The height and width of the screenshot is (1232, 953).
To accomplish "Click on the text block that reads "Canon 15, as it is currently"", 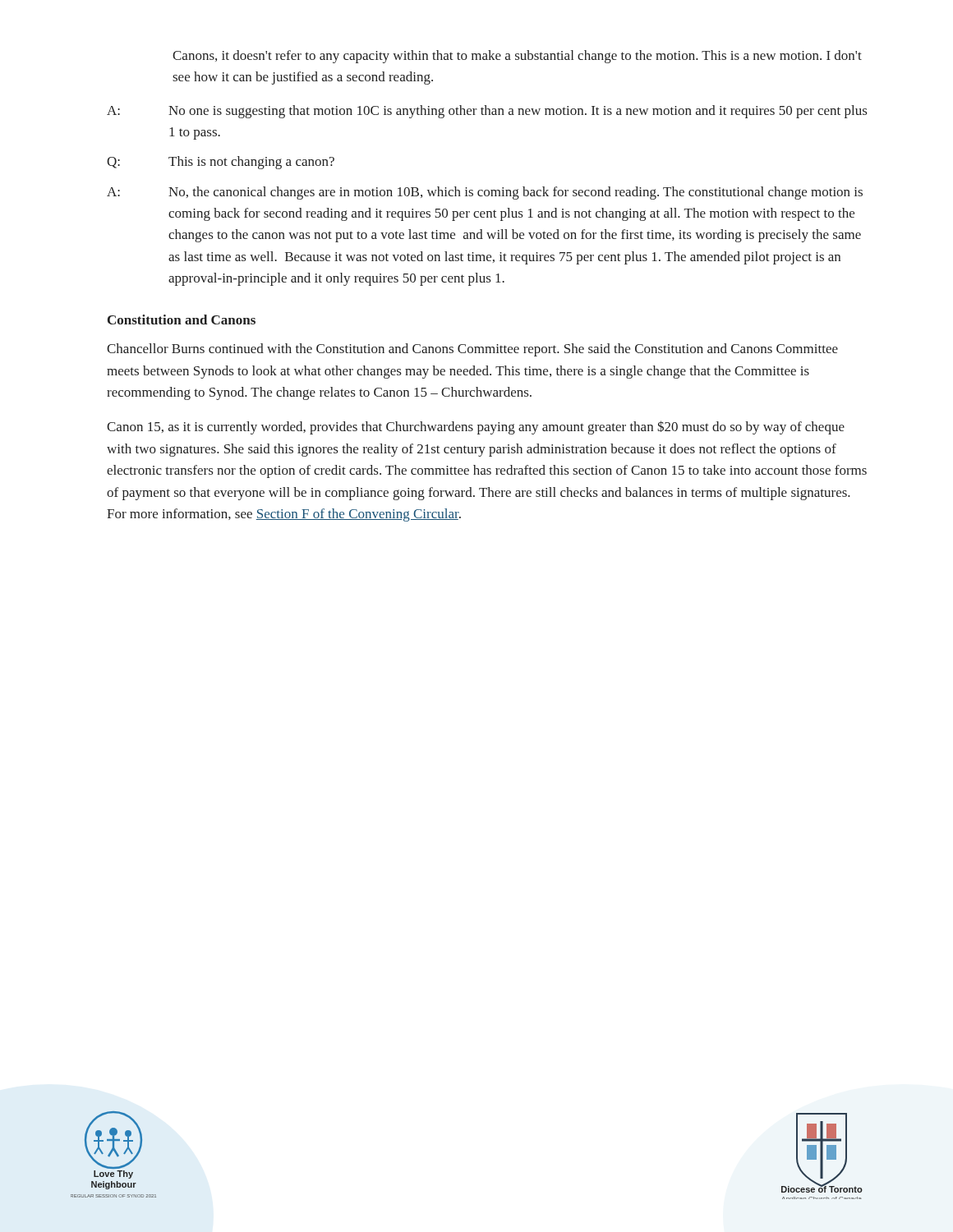I will click(x=487, y=470).
